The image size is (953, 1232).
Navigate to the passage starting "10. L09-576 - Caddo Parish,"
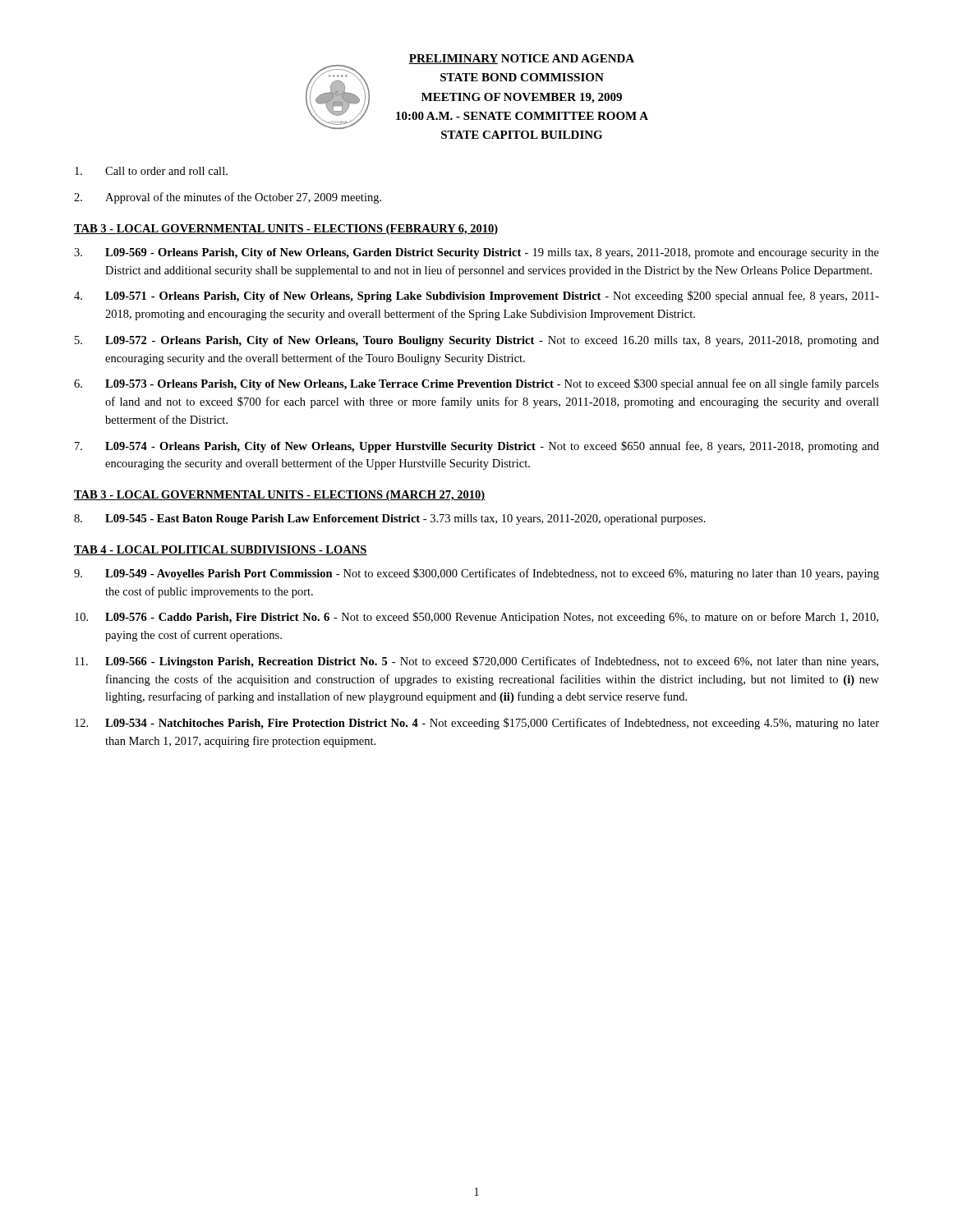tap(476, 627)
